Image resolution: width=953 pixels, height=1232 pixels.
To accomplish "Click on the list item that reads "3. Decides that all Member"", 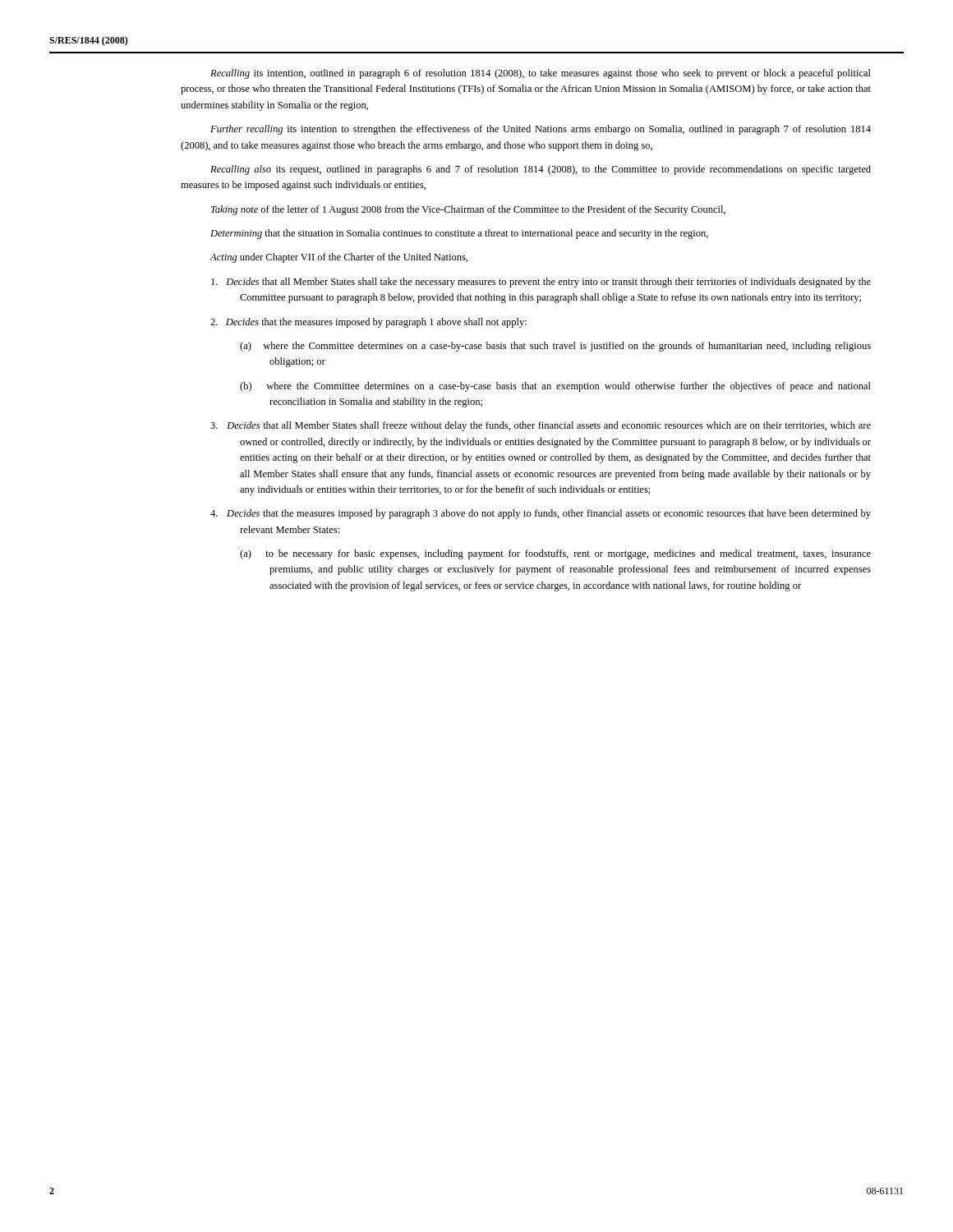I will [541, 458].
